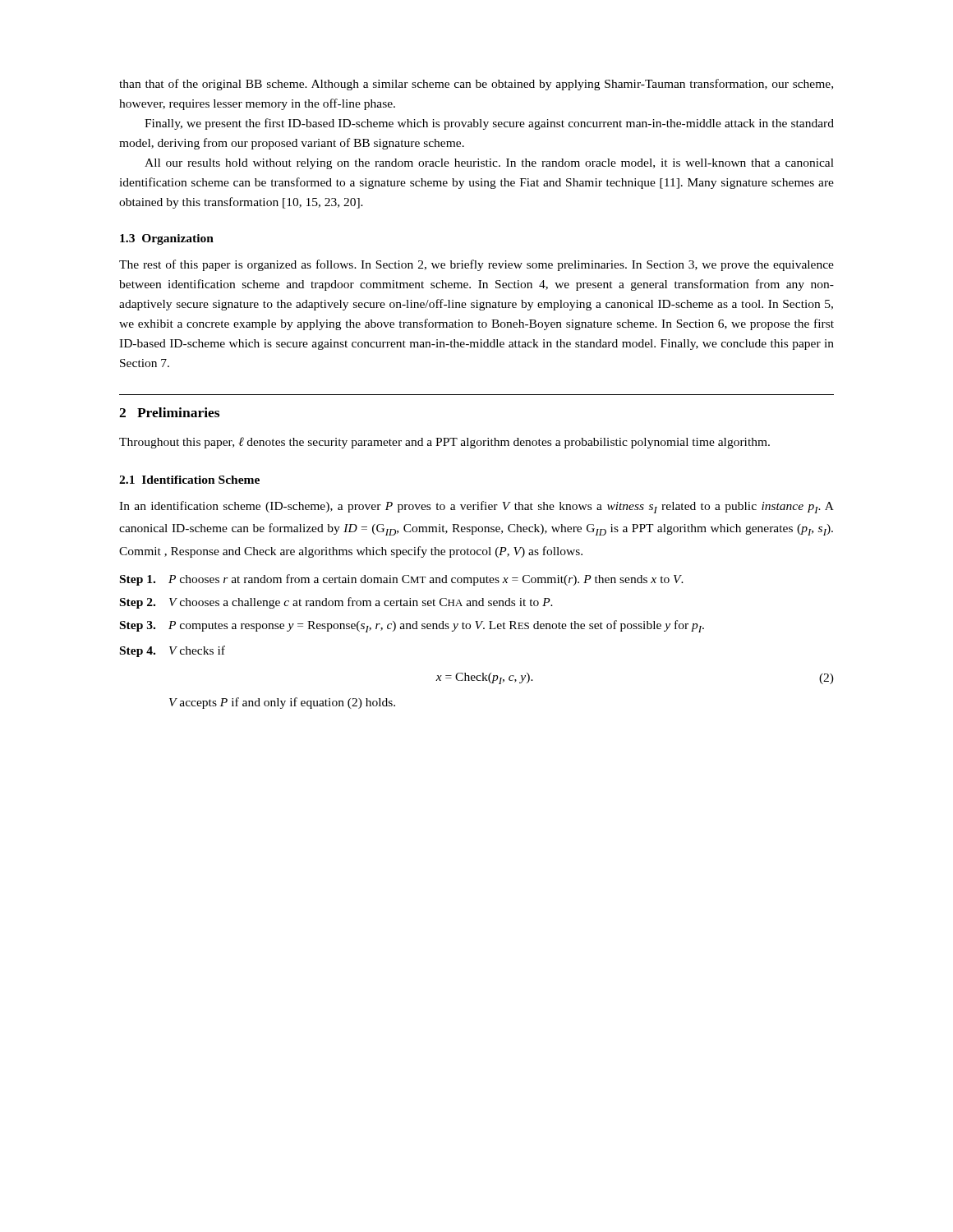This screenshot has width=953, height=1232.
Task: Click on the passage starting "2 Preliminaries"
Action: [169, 412]
